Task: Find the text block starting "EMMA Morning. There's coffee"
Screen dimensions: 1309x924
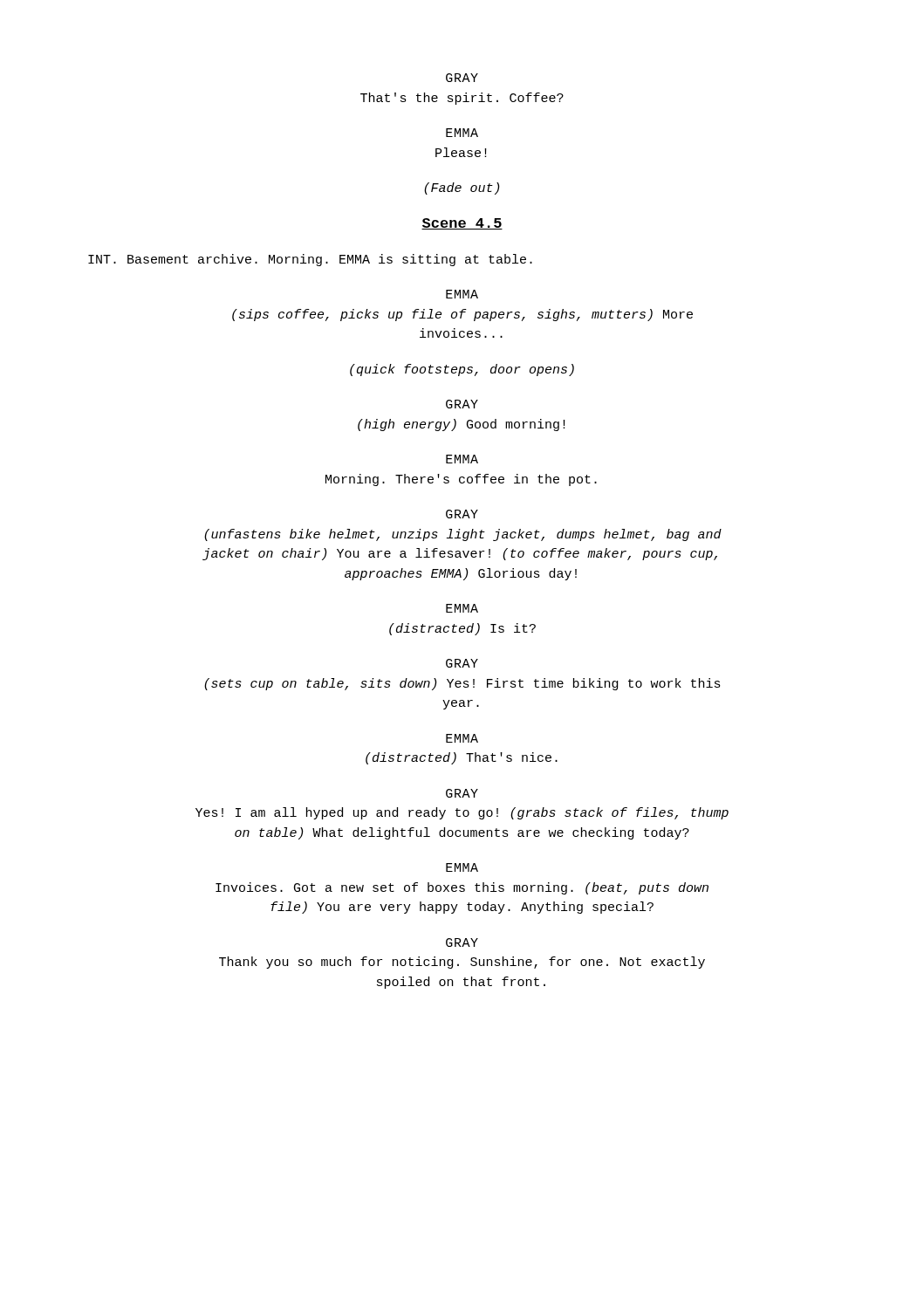Action: click(462, 471)
